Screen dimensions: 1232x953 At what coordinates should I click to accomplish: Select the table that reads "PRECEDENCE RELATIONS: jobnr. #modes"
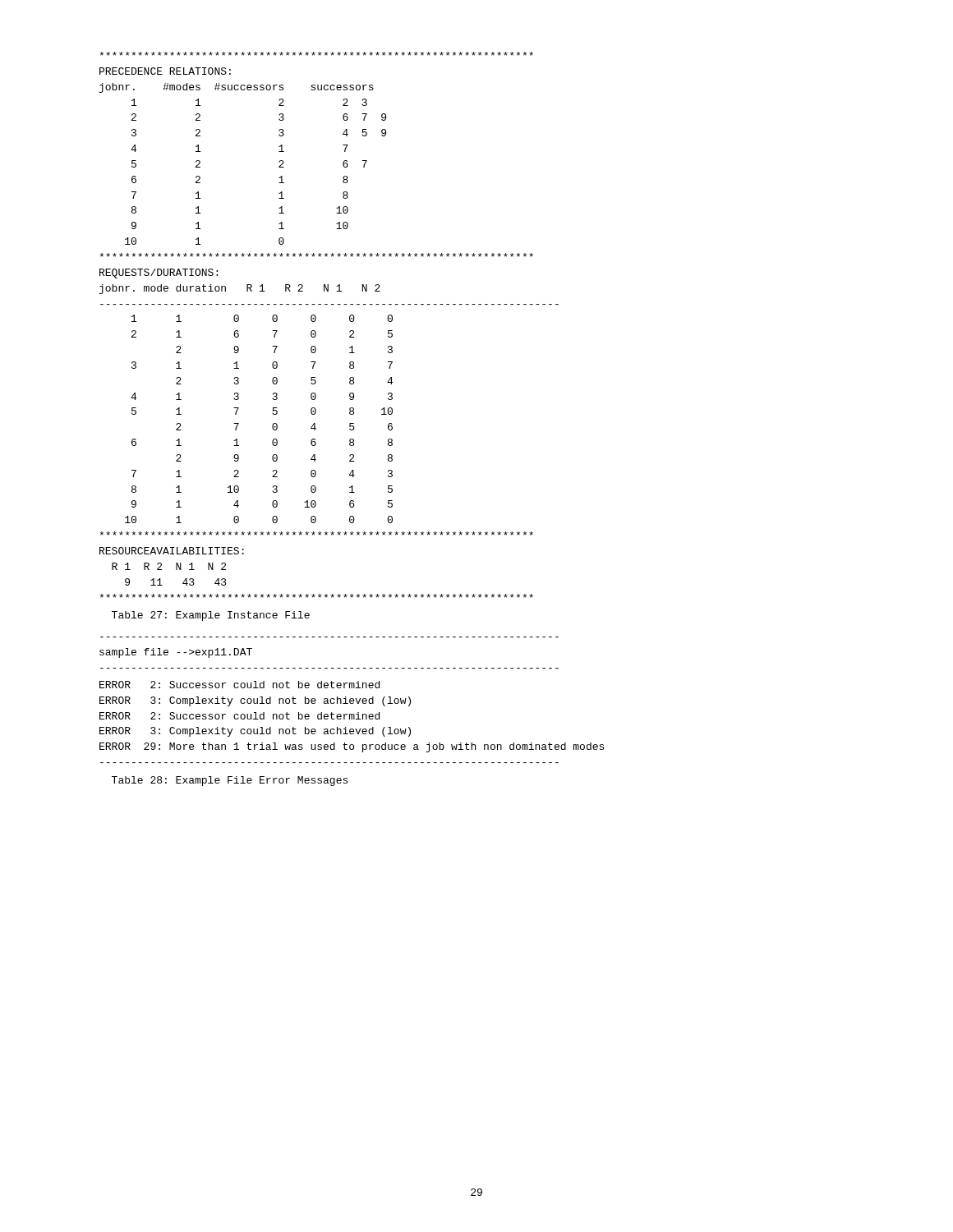pos(460,328)
